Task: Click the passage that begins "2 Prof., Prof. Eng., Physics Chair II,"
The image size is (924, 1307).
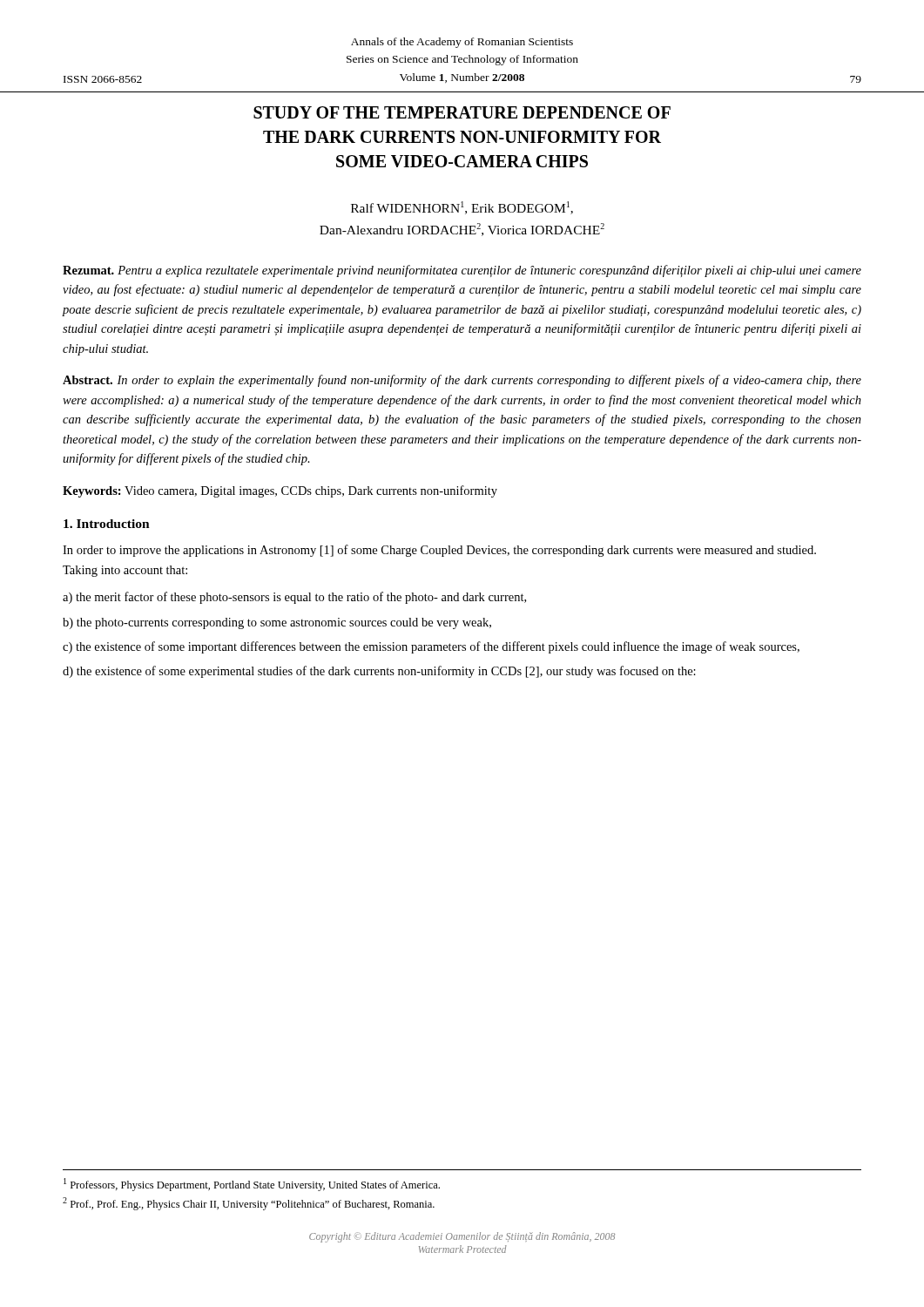Action: pos(249,1203)
